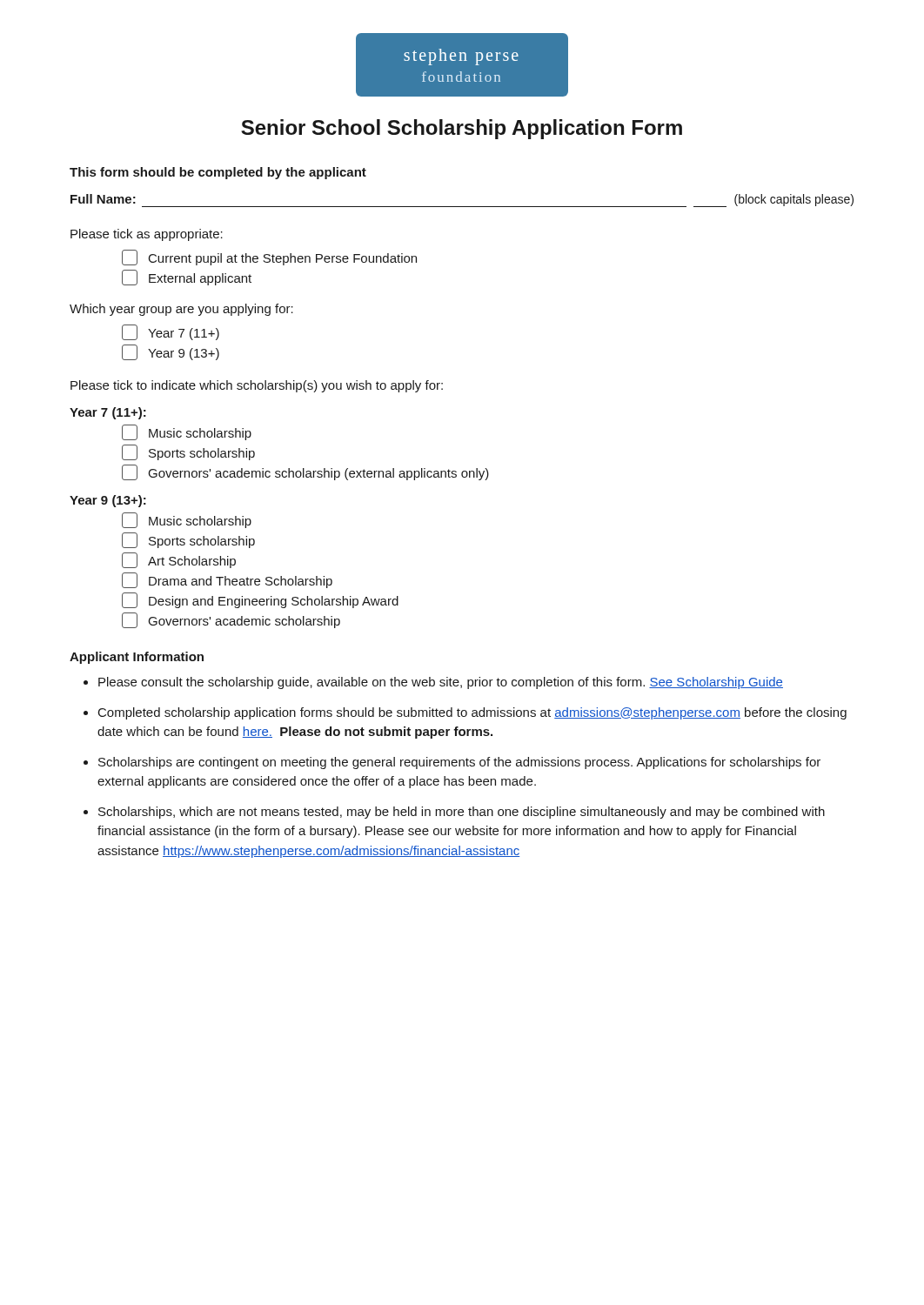Image resolution: width=924 pixels, height=1305 pixels.
Task: Locate the list item containing "Completed scholarship application"
Action: pyautogui.click(x=472, y=721)
